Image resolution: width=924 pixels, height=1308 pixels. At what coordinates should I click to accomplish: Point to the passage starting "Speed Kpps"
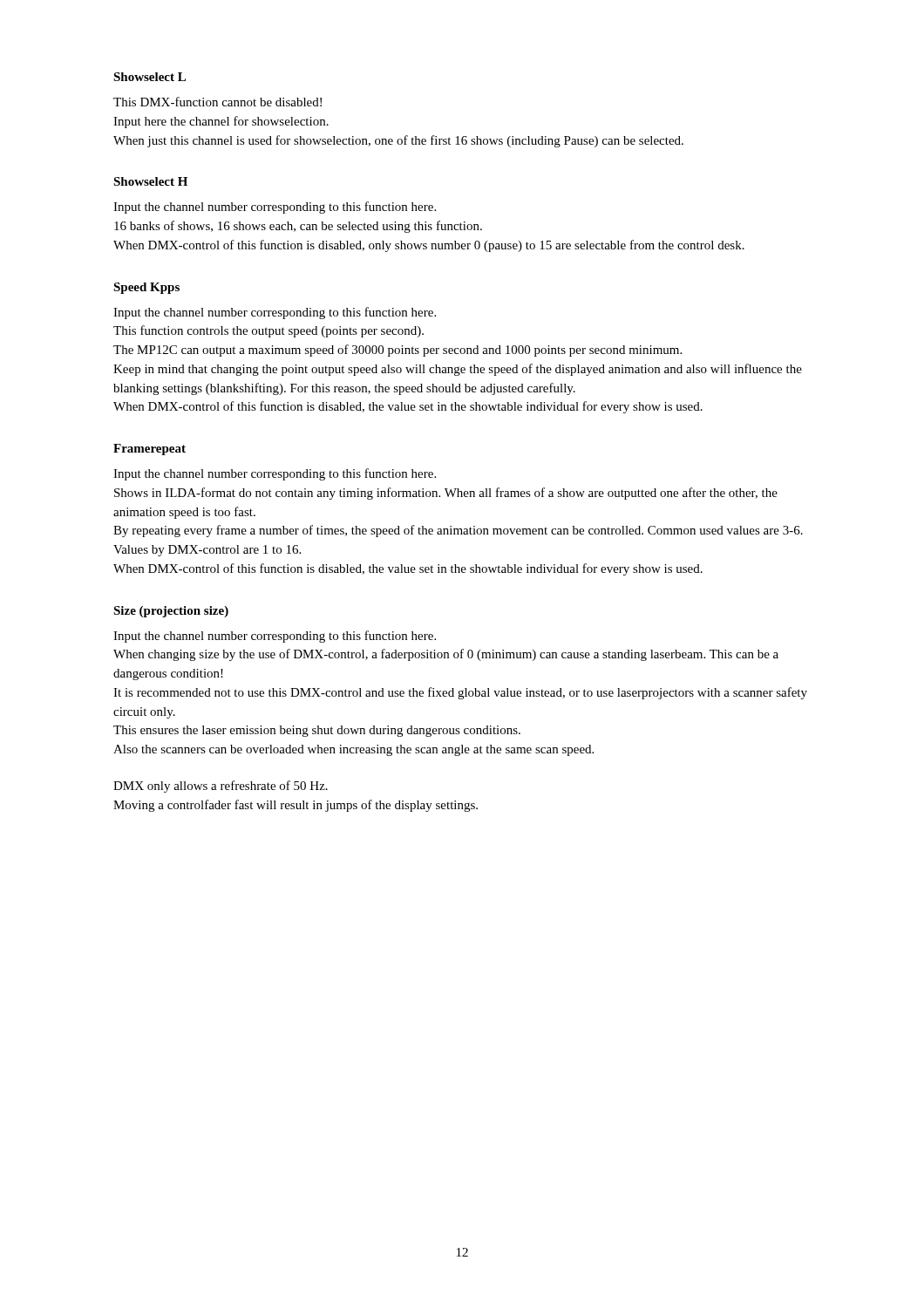point(147,286)
